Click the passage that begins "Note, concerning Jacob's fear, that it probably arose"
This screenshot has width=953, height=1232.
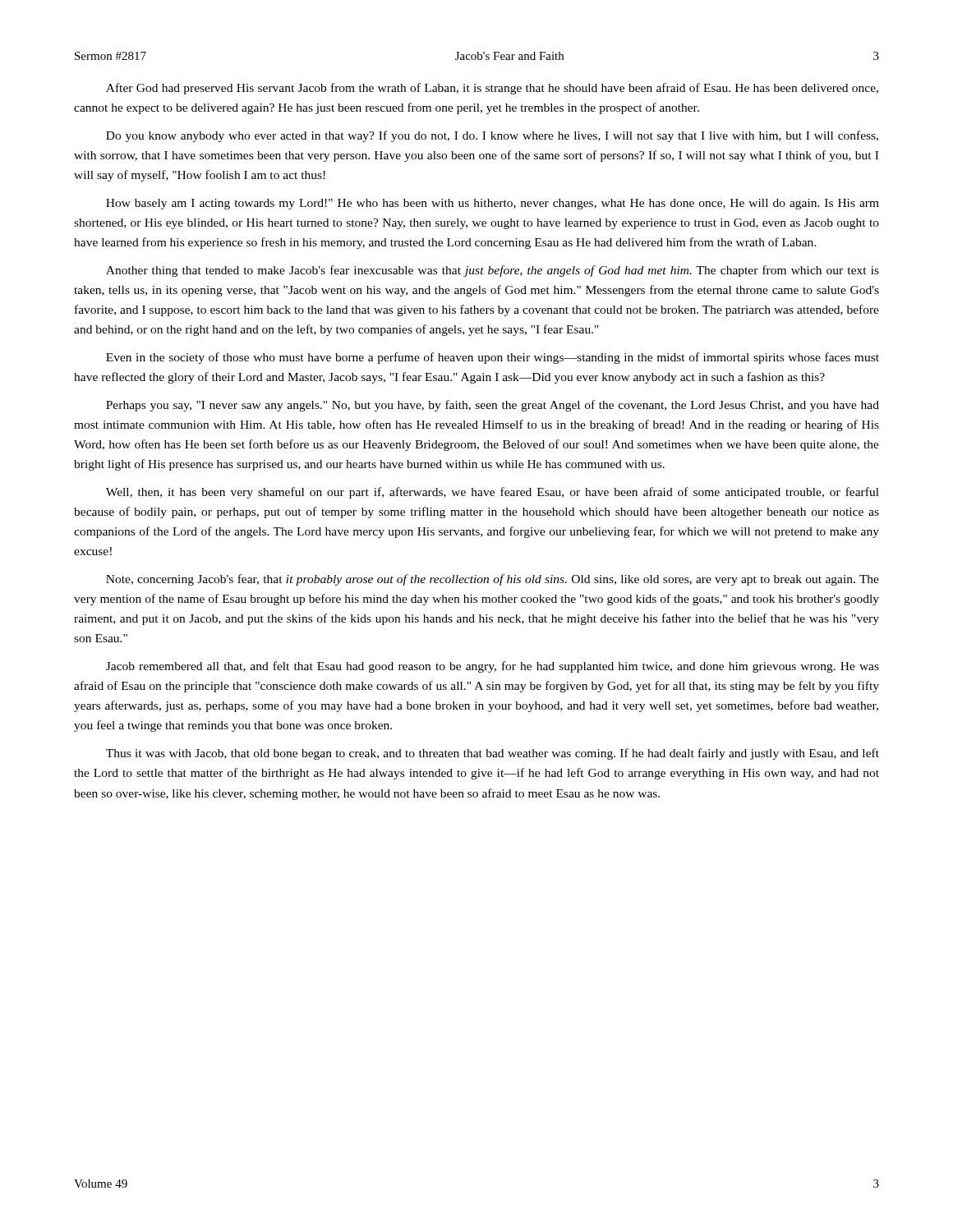pos(476,608)
